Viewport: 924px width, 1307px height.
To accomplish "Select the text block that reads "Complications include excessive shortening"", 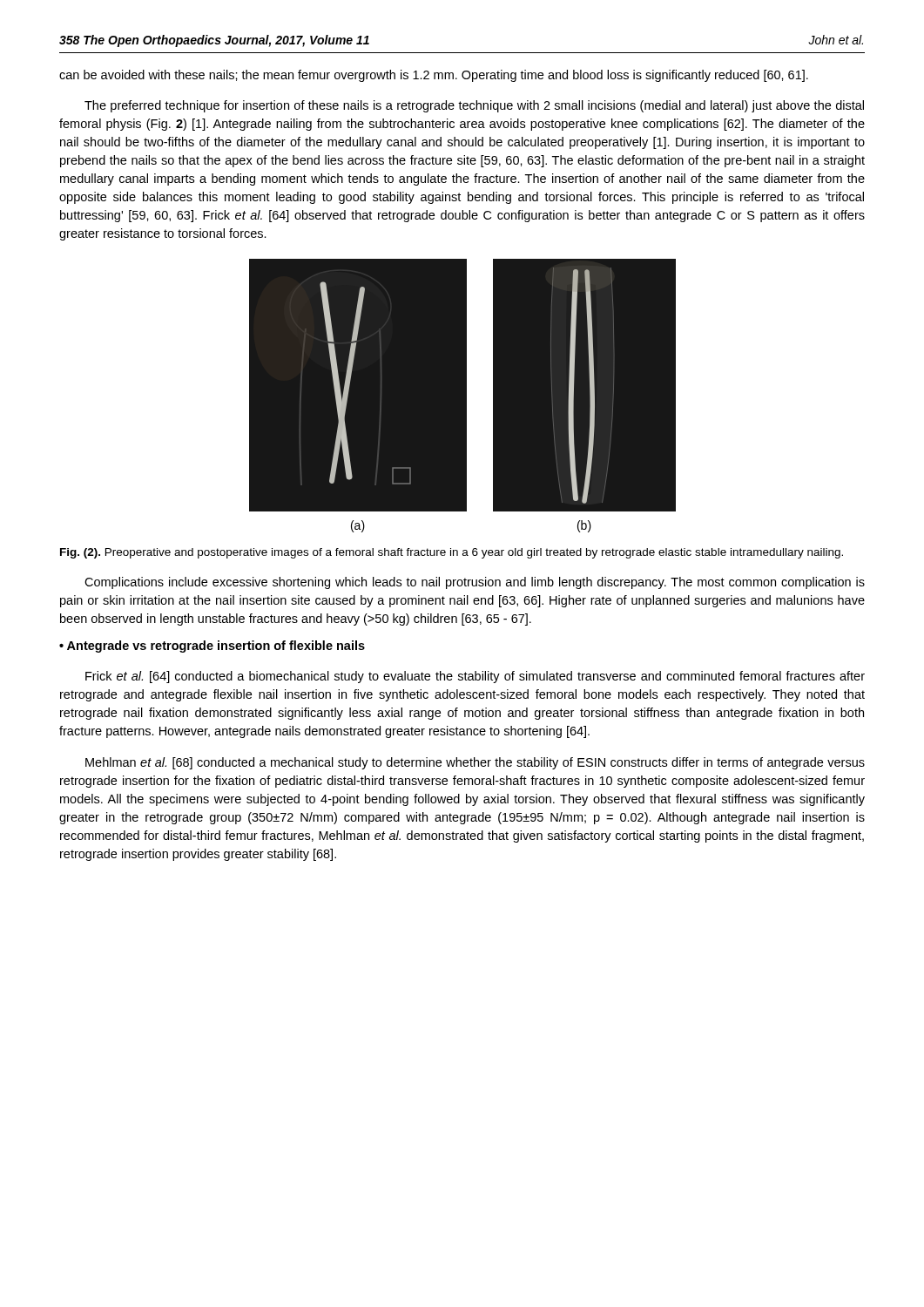I will click(x=462, y=601).
